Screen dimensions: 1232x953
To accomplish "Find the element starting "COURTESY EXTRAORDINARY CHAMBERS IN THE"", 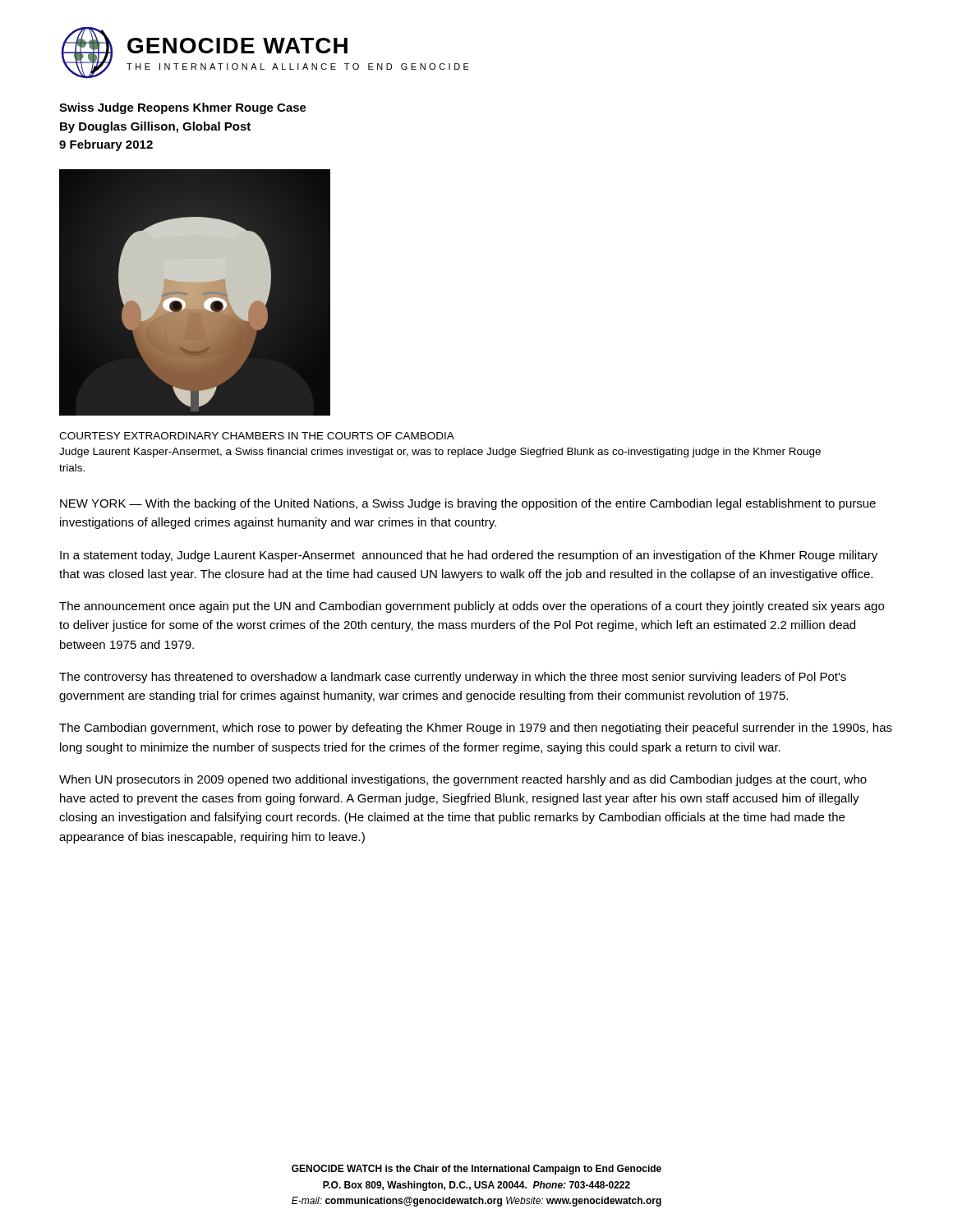I will click(440, 451).
